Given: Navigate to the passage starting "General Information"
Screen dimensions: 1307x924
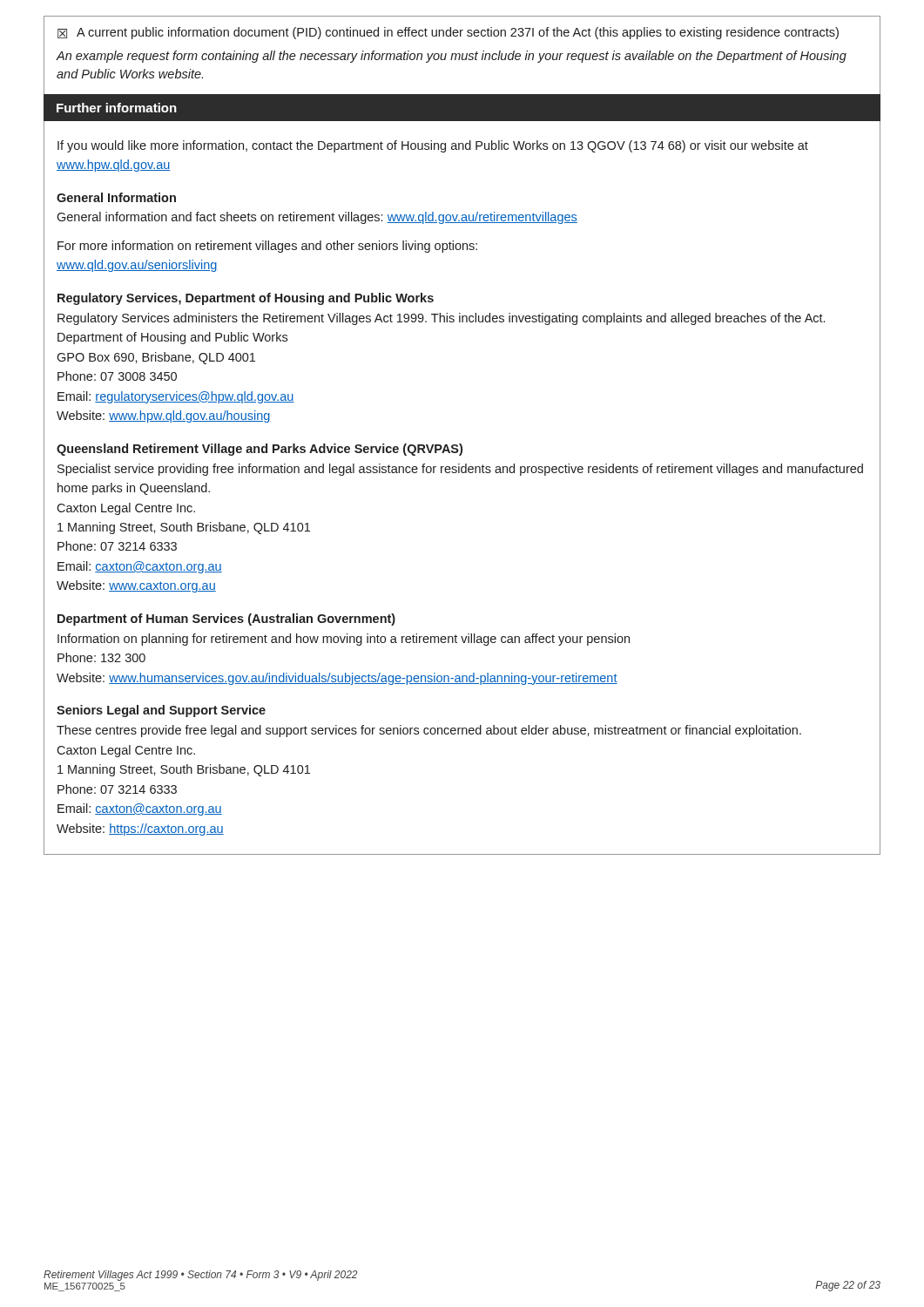Looking at the screenshot, I should (117, 197).
